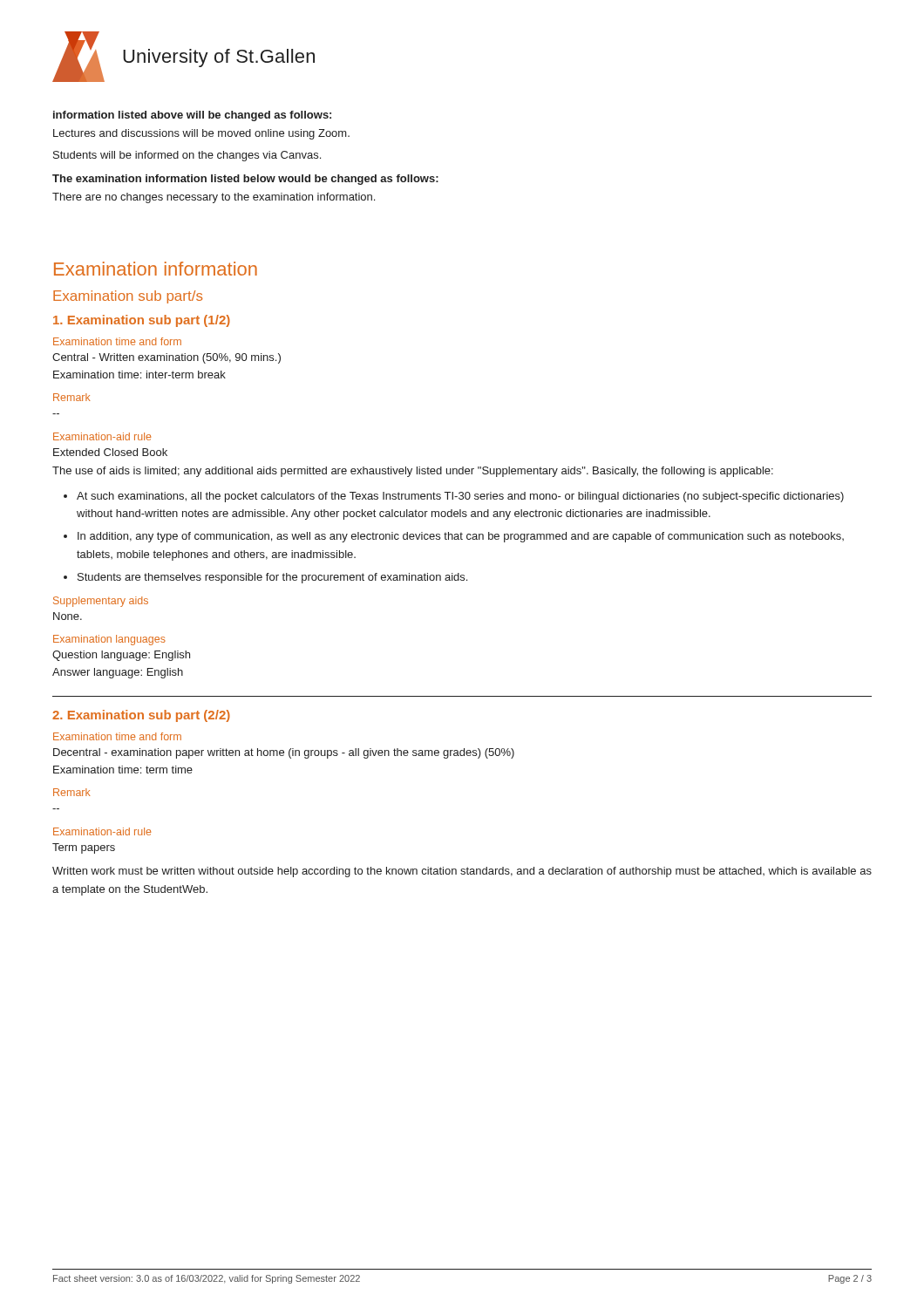This screenshot has width=924, height=1308.
Task: Select the element starting "The examination information"
Action: click(x=246, y=178)
